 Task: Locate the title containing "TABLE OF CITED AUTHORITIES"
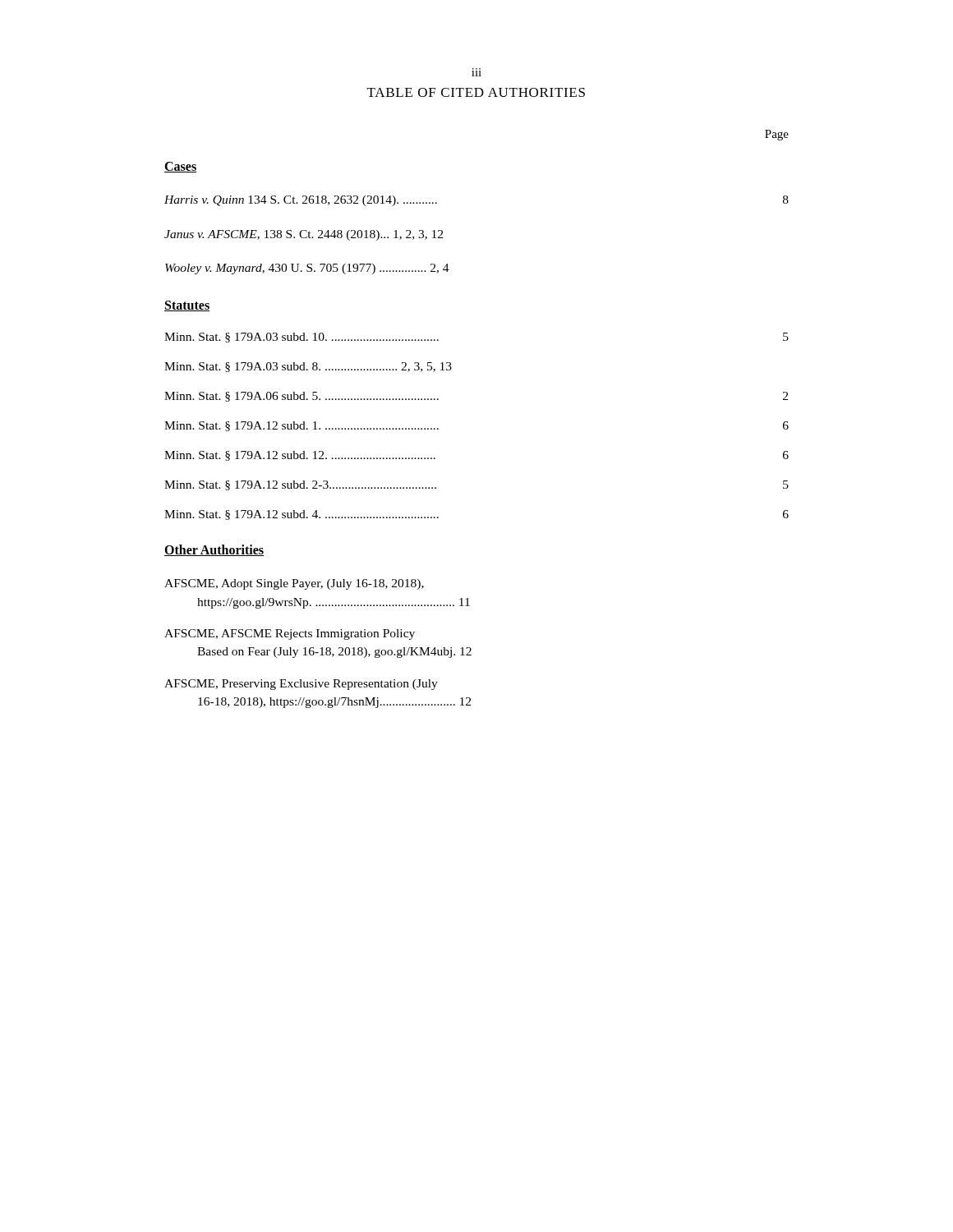[476, 92]
